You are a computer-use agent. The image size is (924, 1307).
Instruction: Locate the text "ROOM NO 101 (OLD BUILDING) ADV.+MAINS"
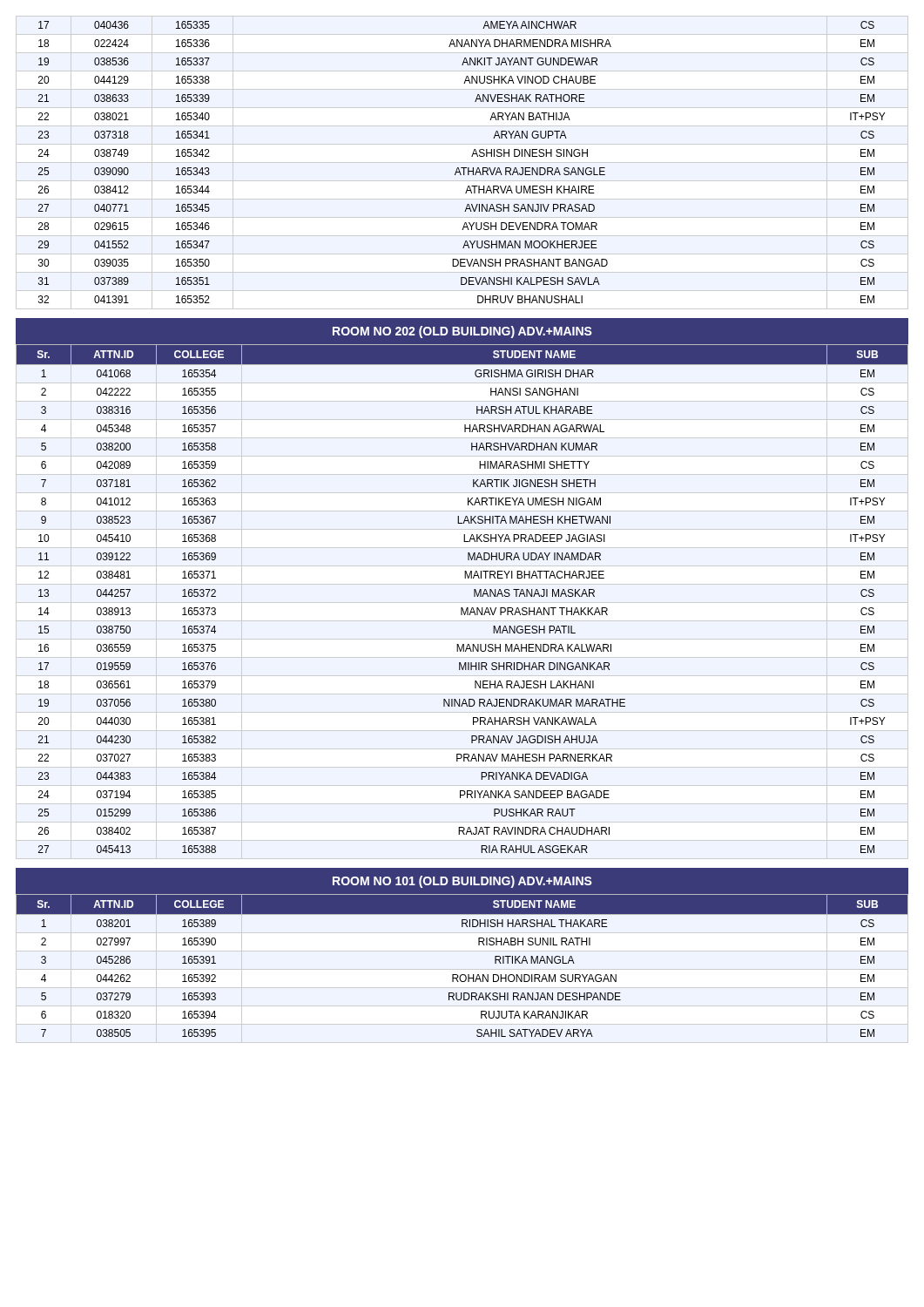[462, 881]
